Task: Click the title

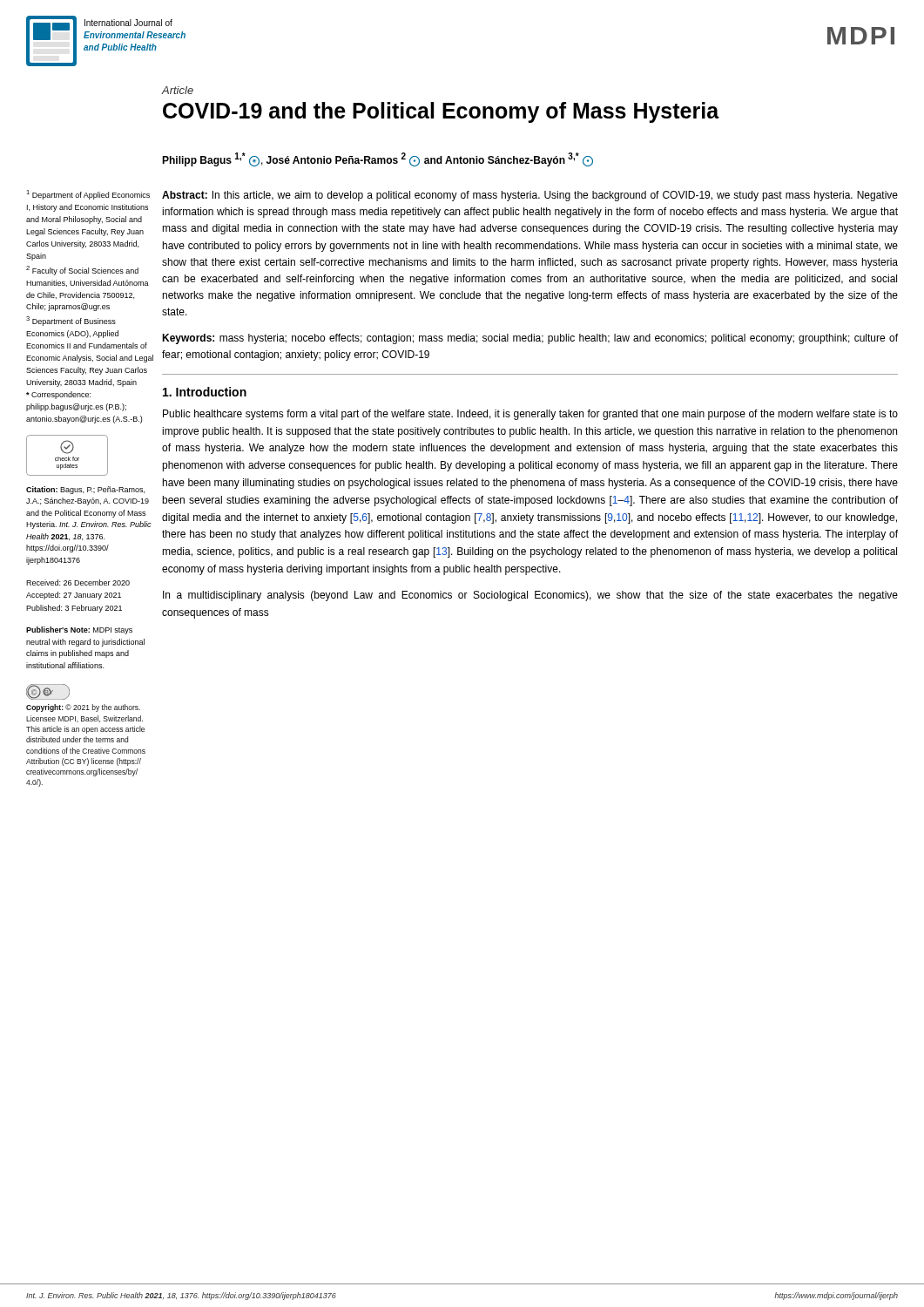Action: point(440,111)
